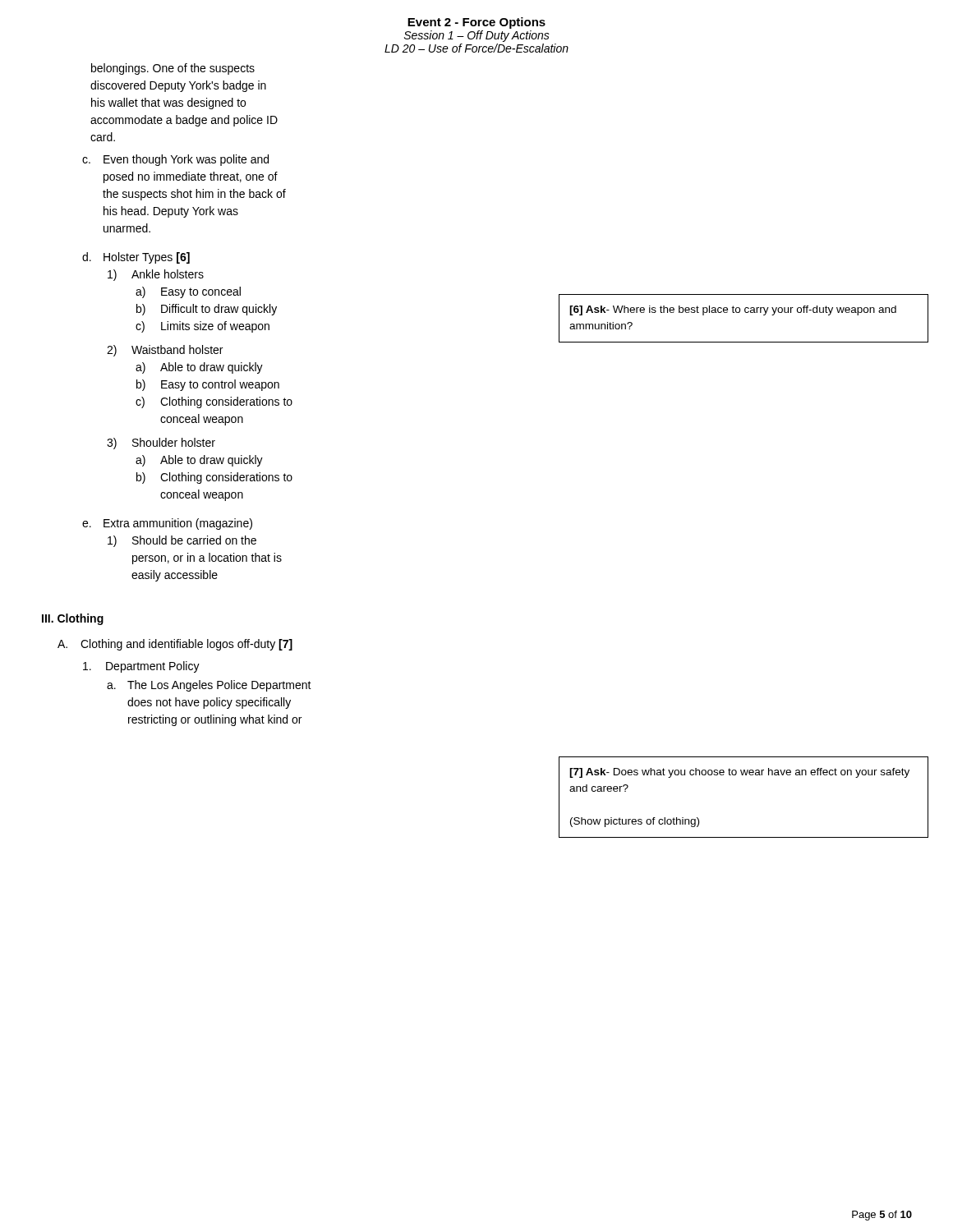Click on the list item containing "d. Holster Types [6]"
The width and height of the screenshot is (953, 1232).
coord(136,257)
